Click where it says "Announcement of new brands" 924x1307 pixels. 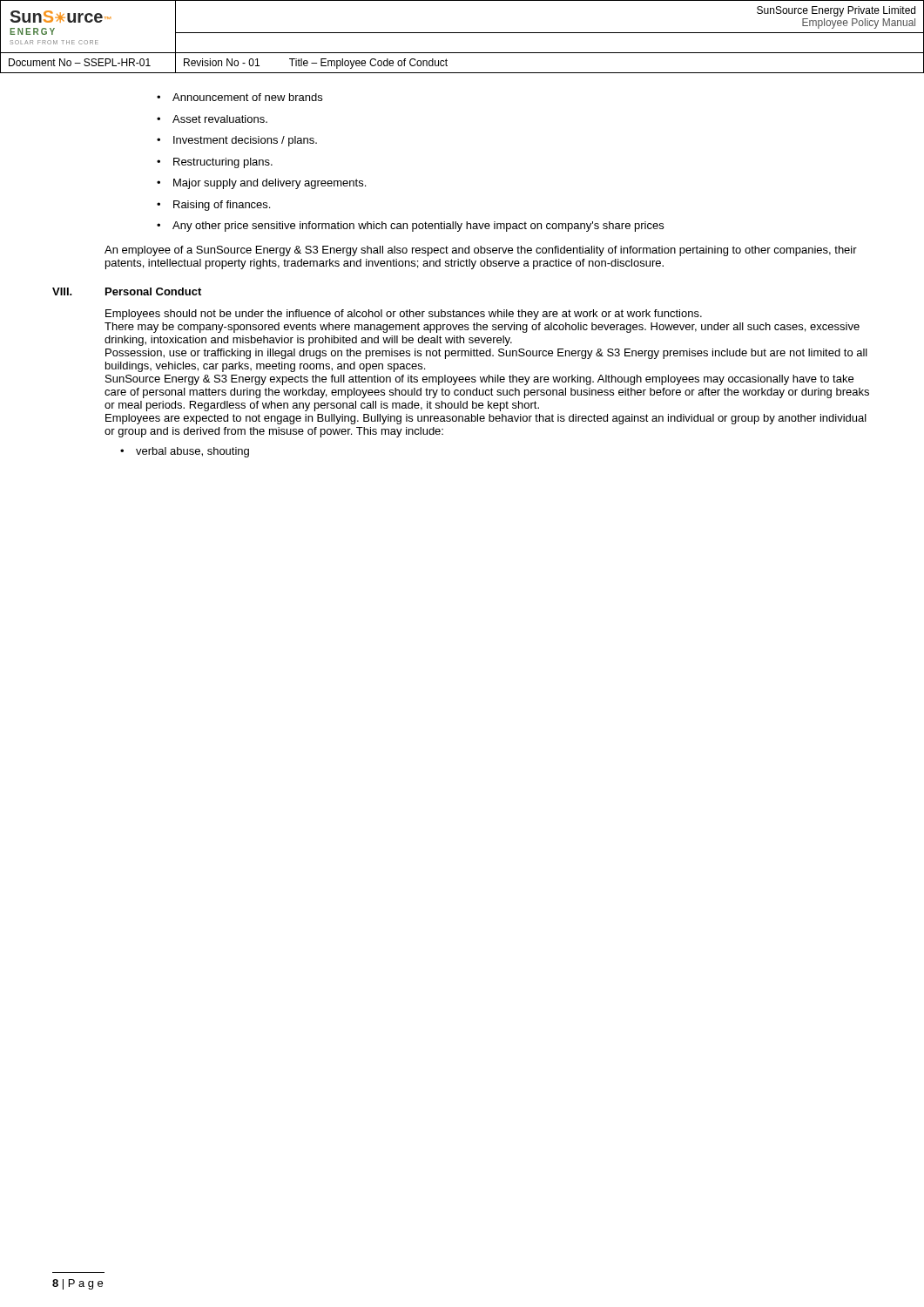(239, 97)
